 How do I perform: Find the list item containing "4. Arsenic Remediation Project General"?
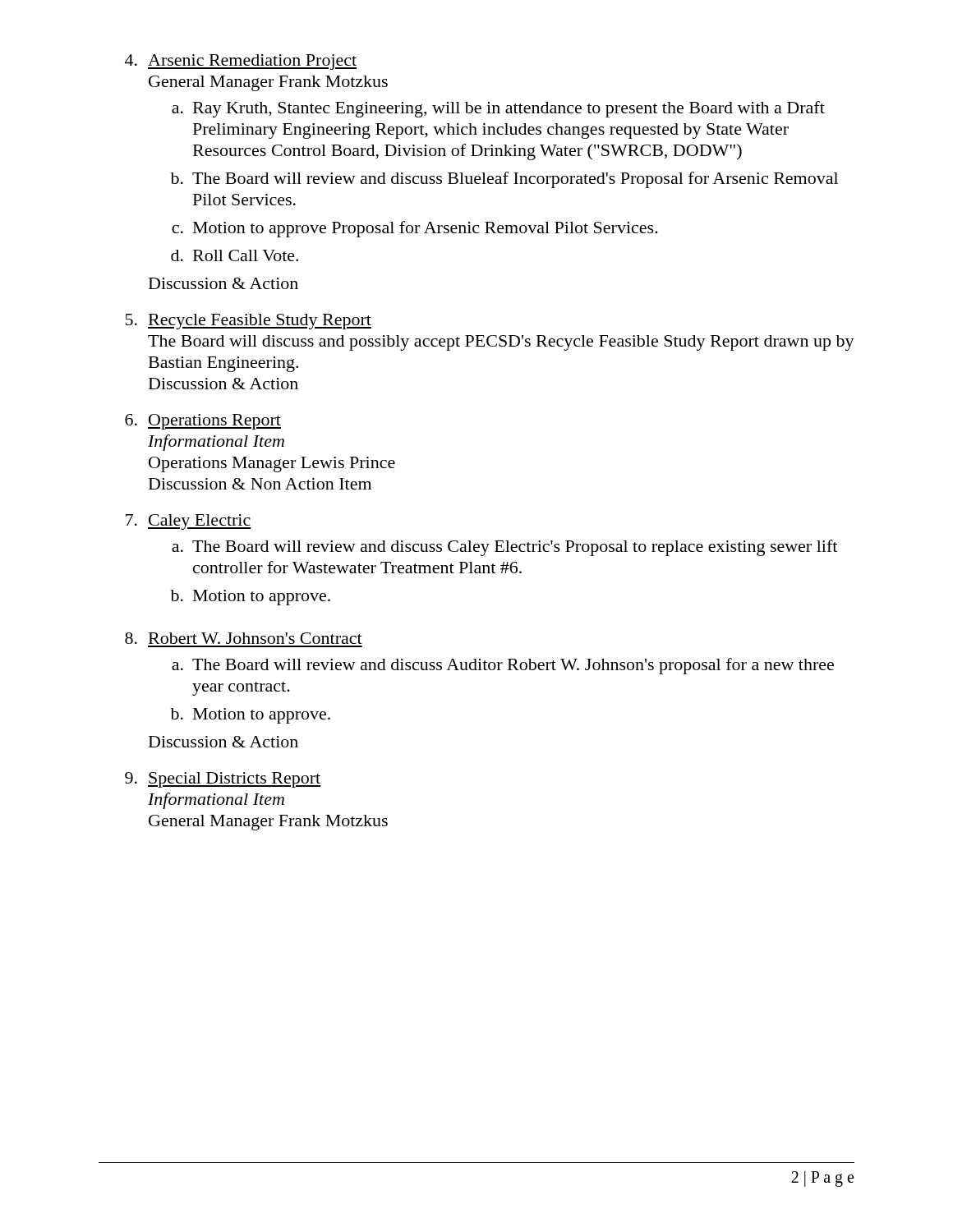click(476, 172)
